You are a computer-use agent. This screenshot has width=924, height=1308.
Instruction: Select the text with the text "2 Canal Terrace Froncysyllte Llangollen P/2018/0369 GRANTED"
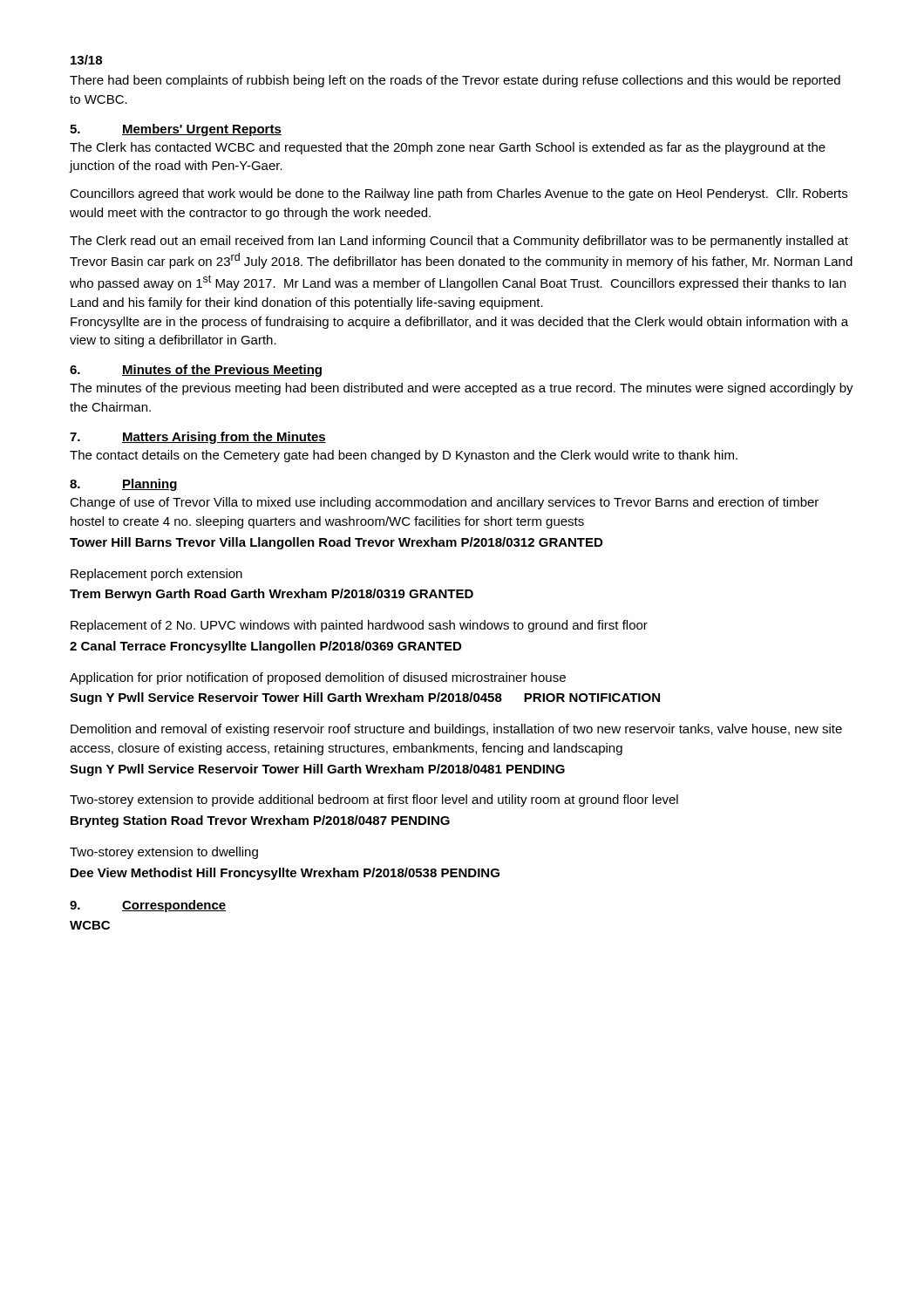tap(462, 646)
